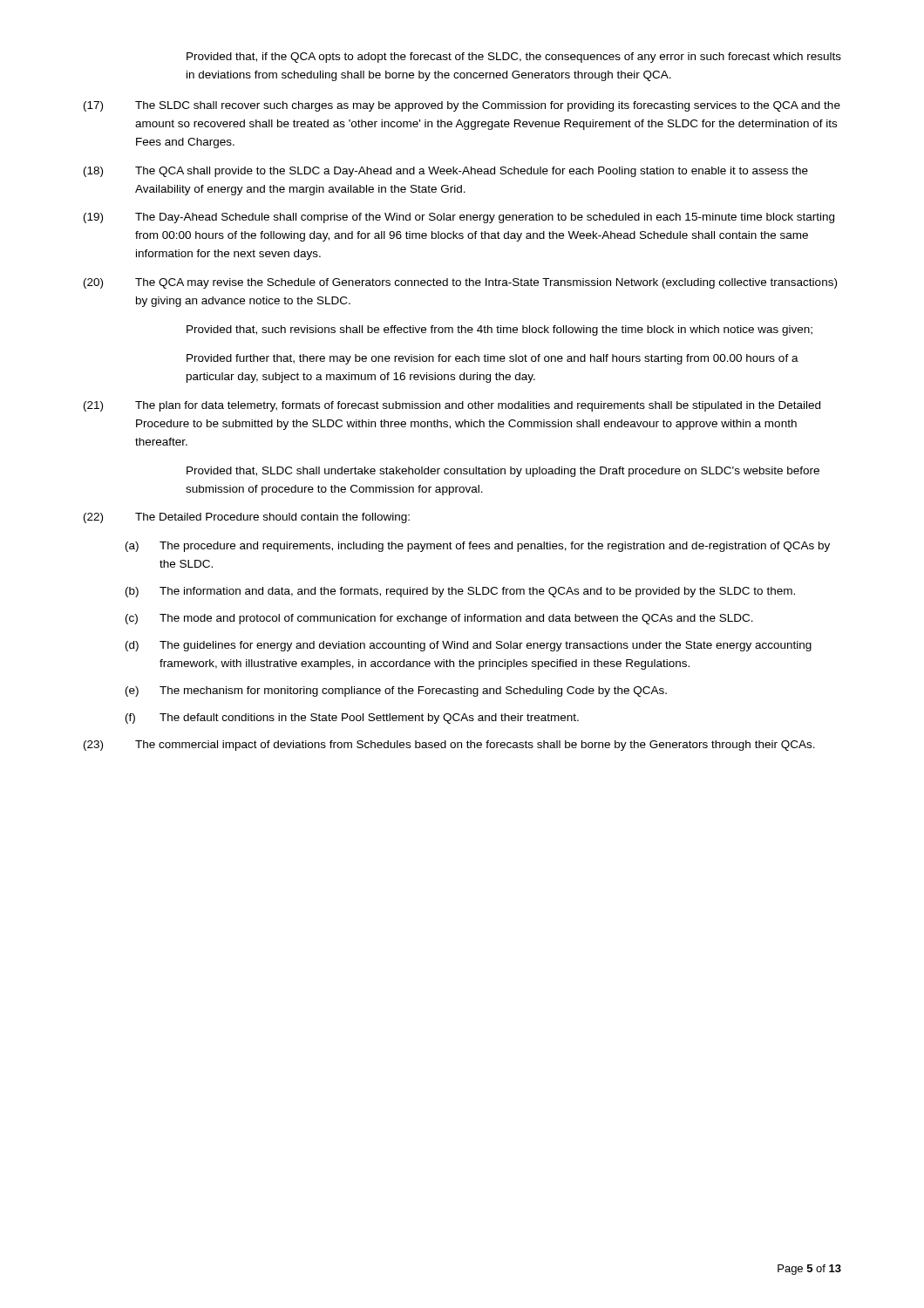Click on the list item containing "(e) The mechanism for monitoring compliance of the"
The image size is (924, 1308).
tap(483, 691)
